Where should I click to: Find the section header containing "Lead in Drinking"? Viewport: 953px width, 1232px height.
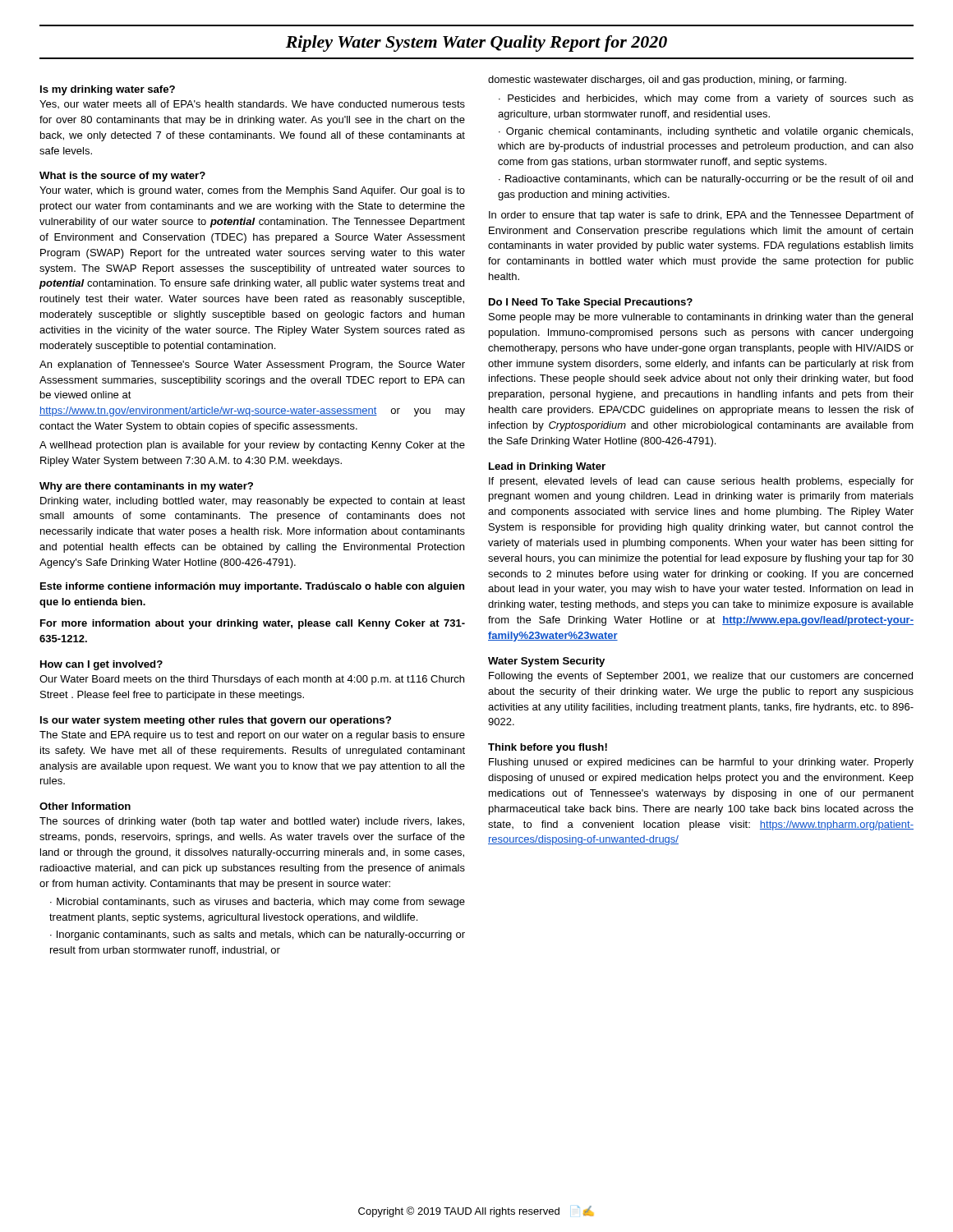tap(547, 466)
